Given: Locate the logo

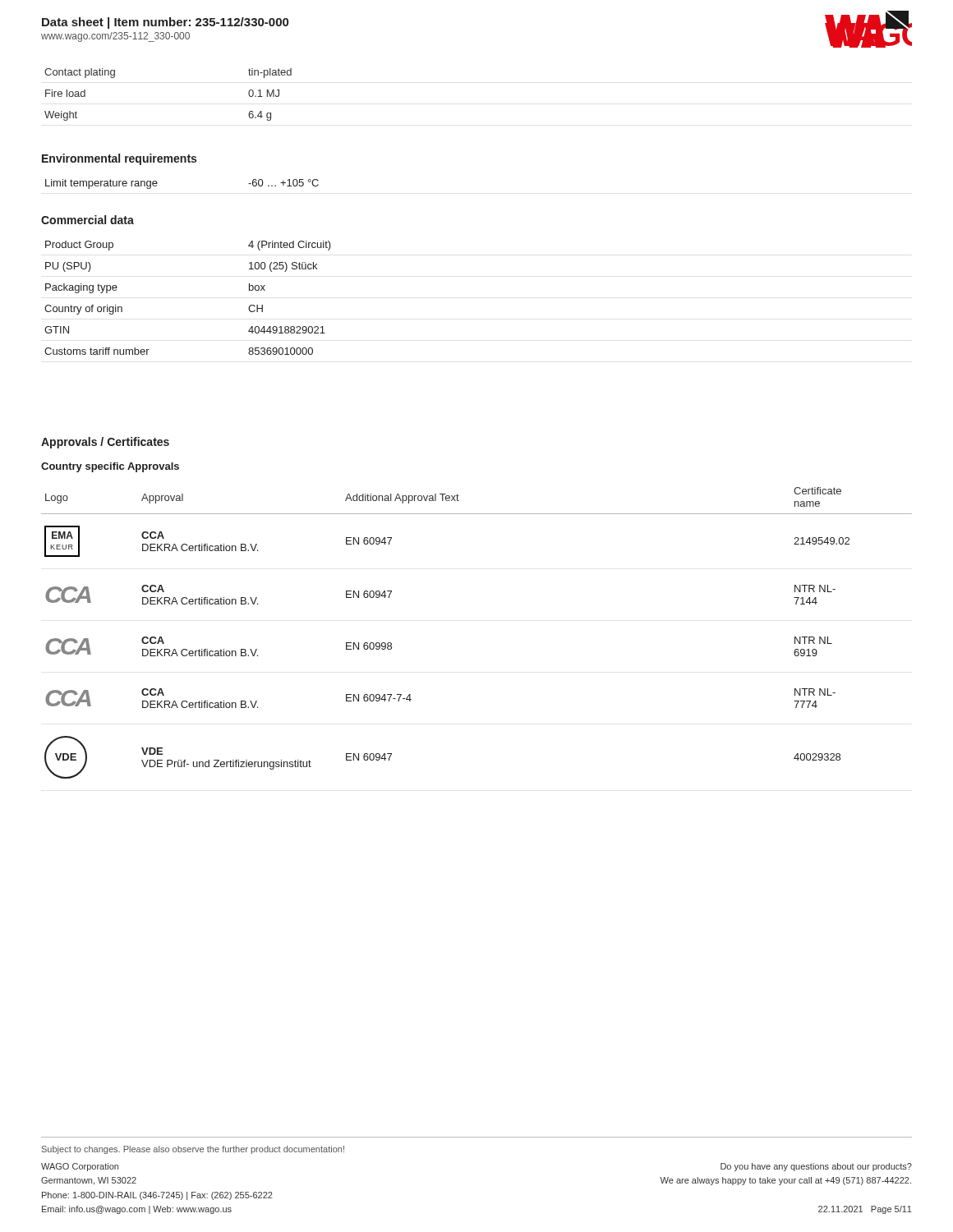Looking at the screenshot, I should [x=867, y=31].
